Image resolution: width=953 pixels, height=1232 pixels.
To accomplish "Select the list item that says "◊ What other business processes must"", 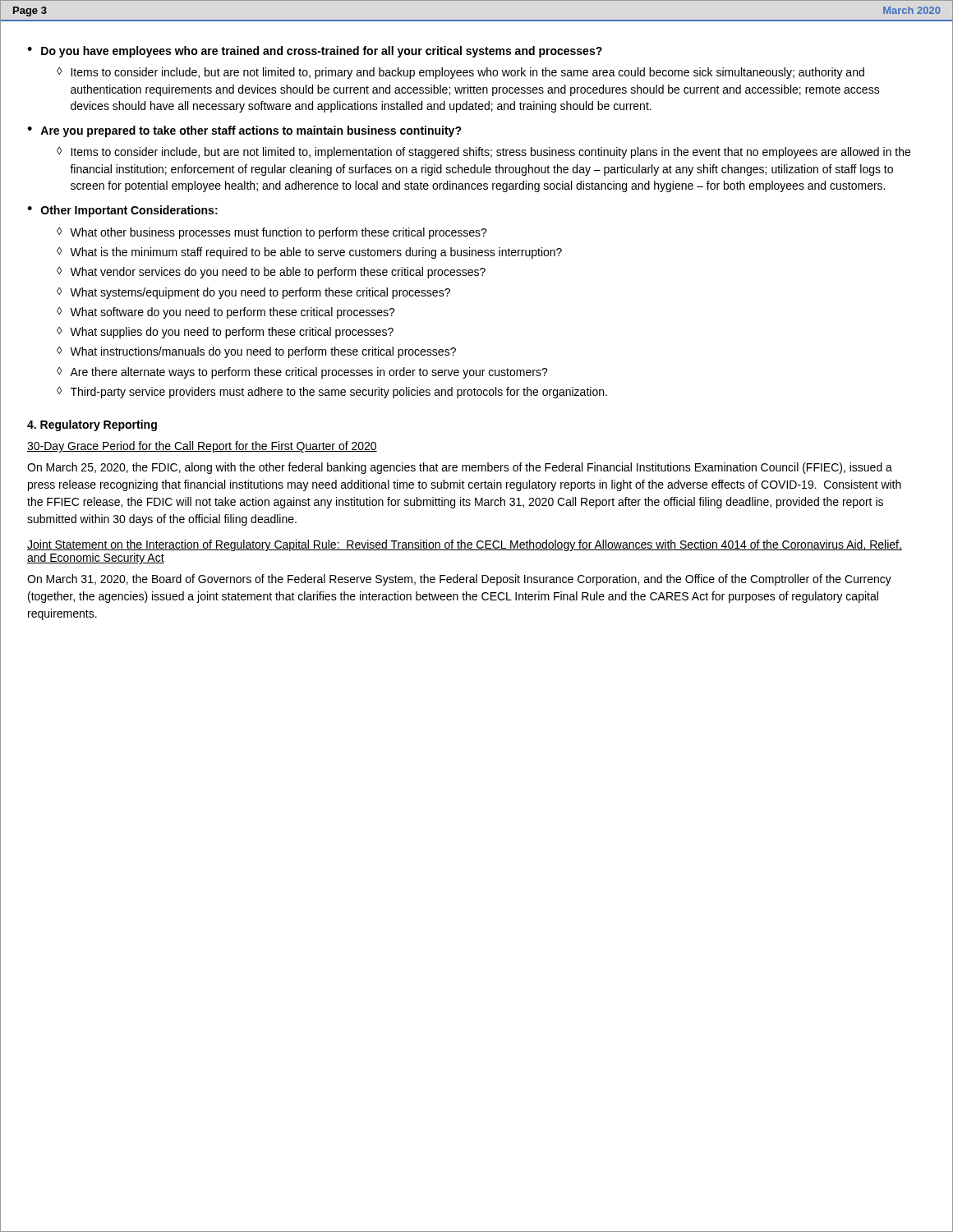I will pyautogui.click(x=272, y=232).
